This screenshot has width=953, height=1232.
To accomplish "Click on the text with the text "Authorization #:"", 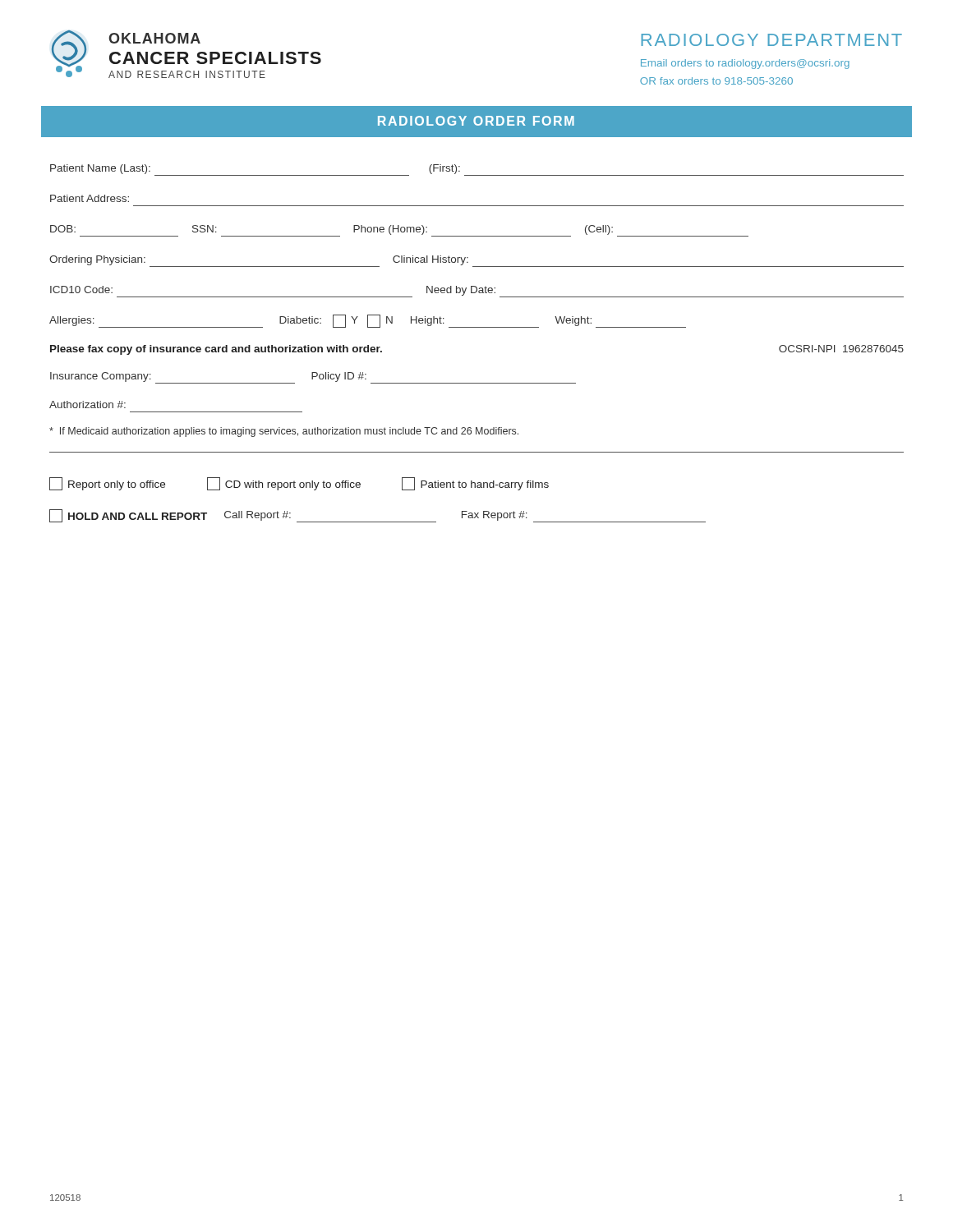I will point(176,405).
